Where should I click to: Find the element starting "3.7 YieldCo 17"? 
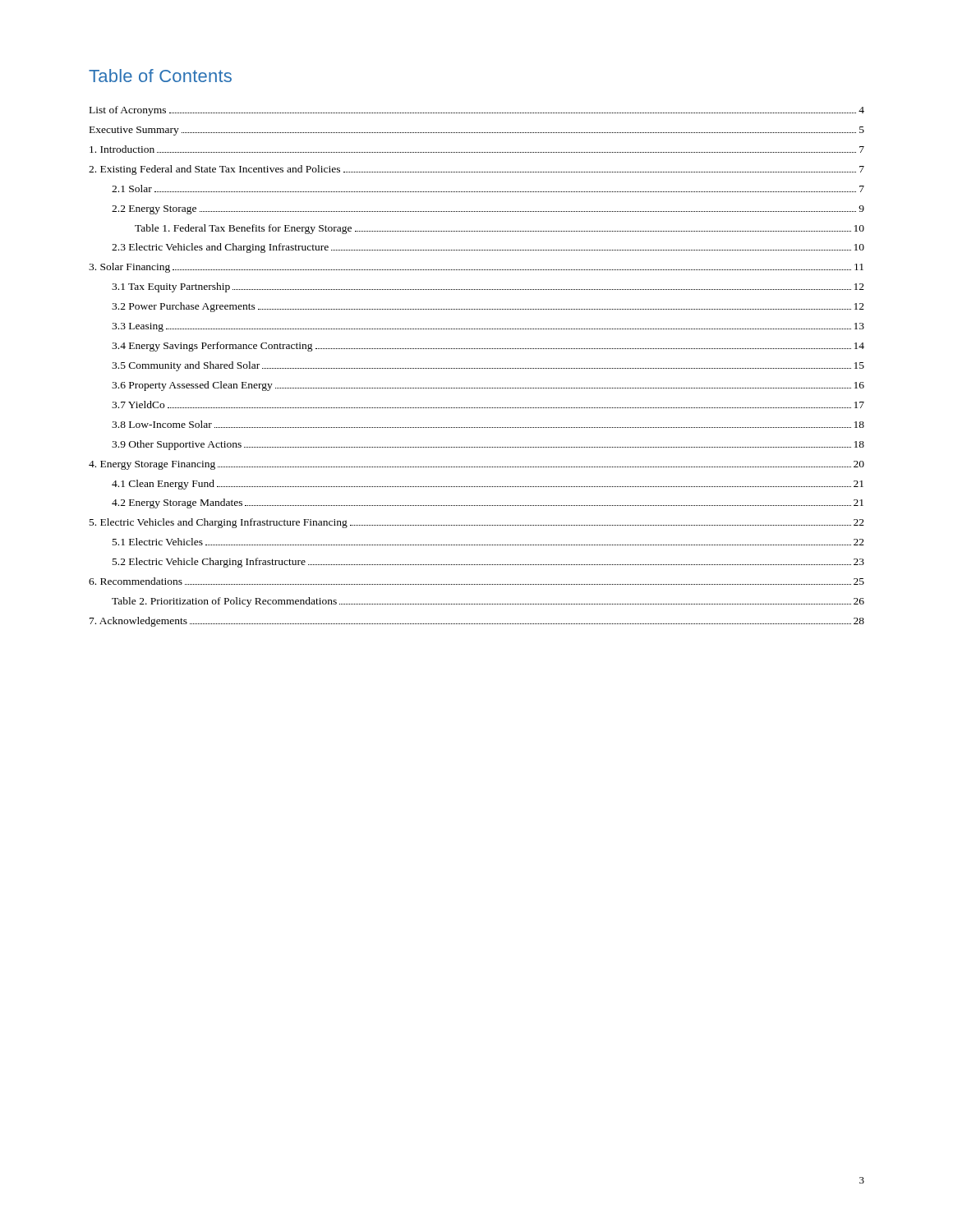(488, 405)
